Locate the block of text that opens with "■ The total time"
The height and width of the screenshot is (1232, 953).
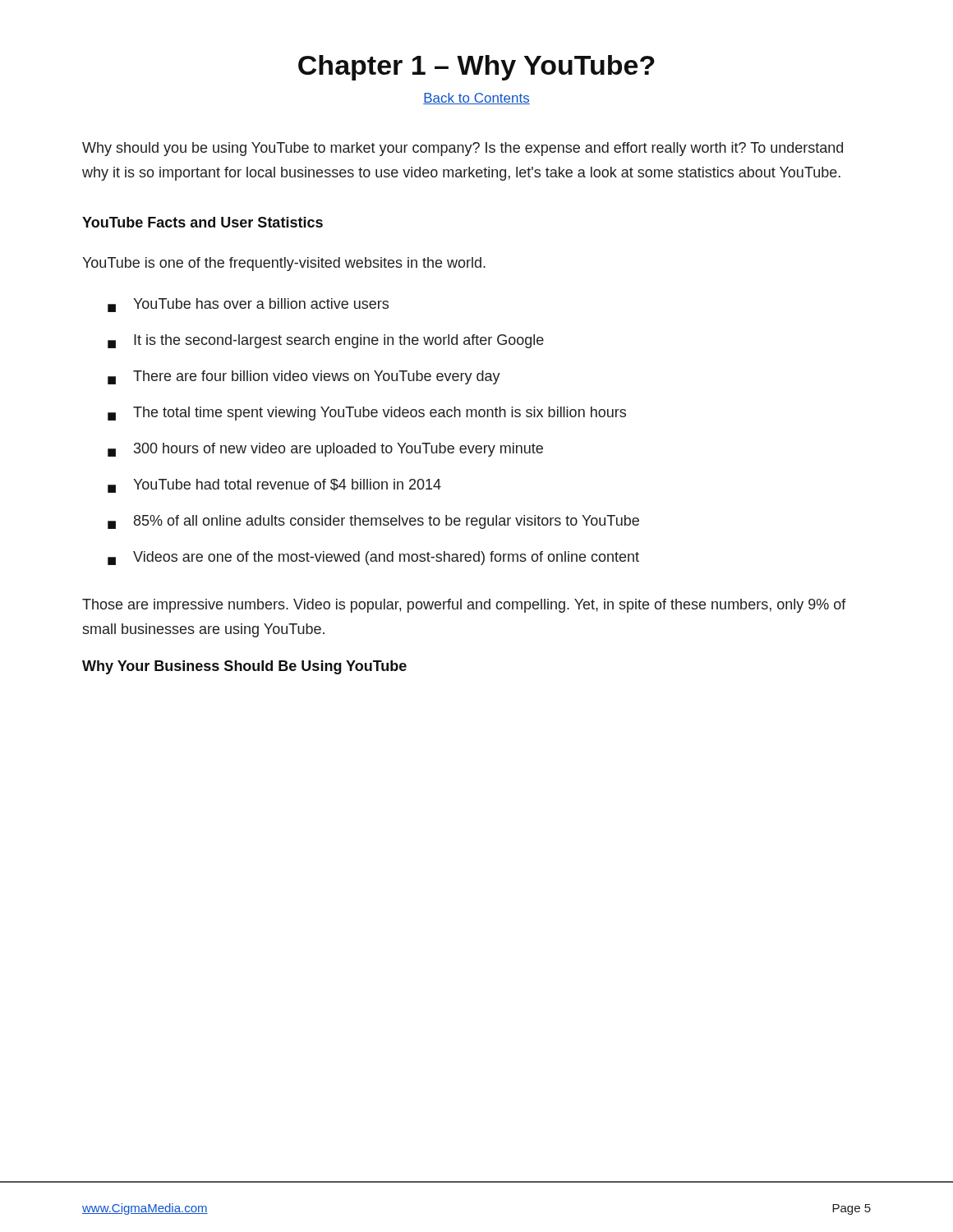(x=489, y=415)
